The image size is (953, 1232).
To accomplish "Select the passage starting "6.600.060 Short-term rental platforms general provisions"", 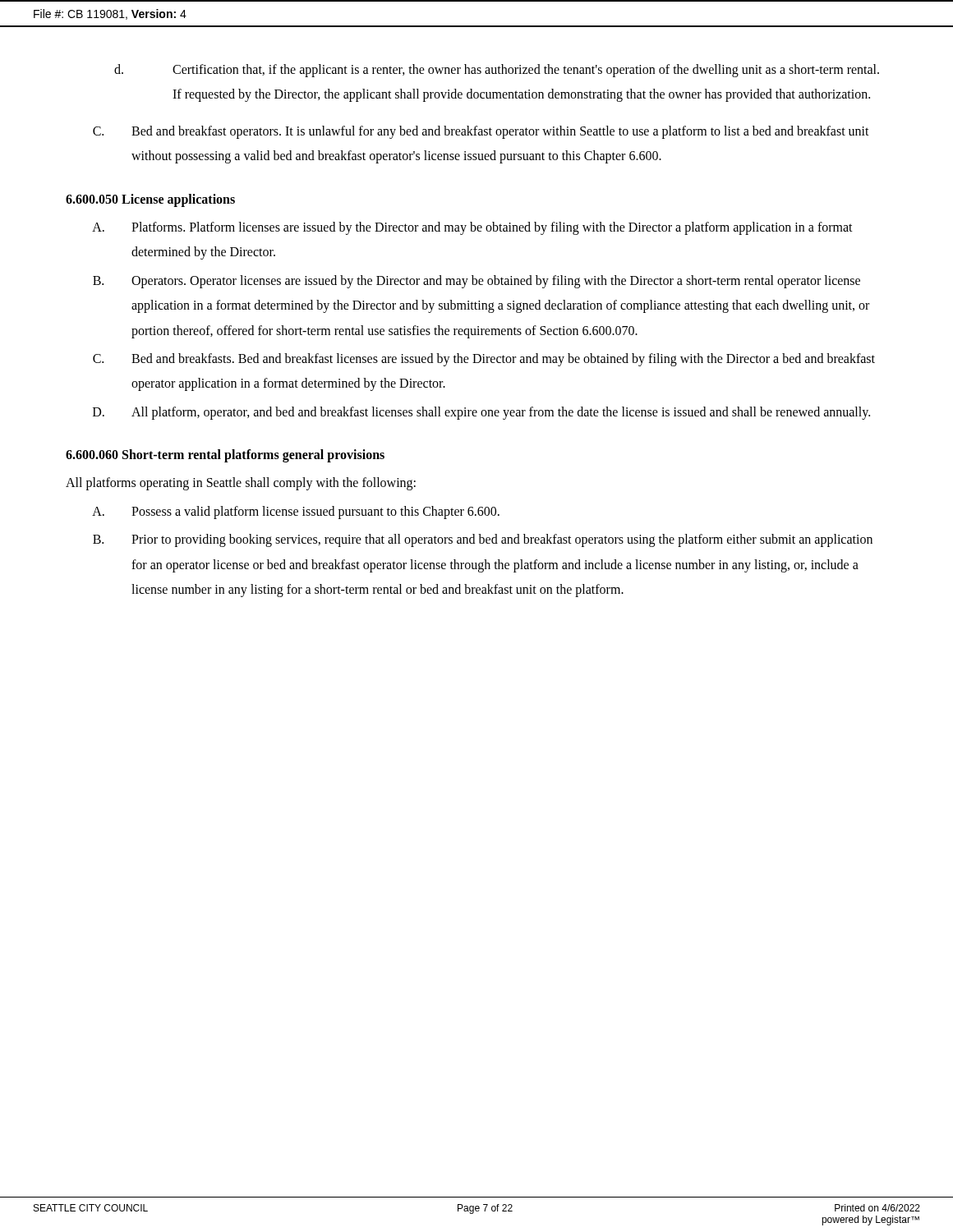I will [x=225, y=455].
